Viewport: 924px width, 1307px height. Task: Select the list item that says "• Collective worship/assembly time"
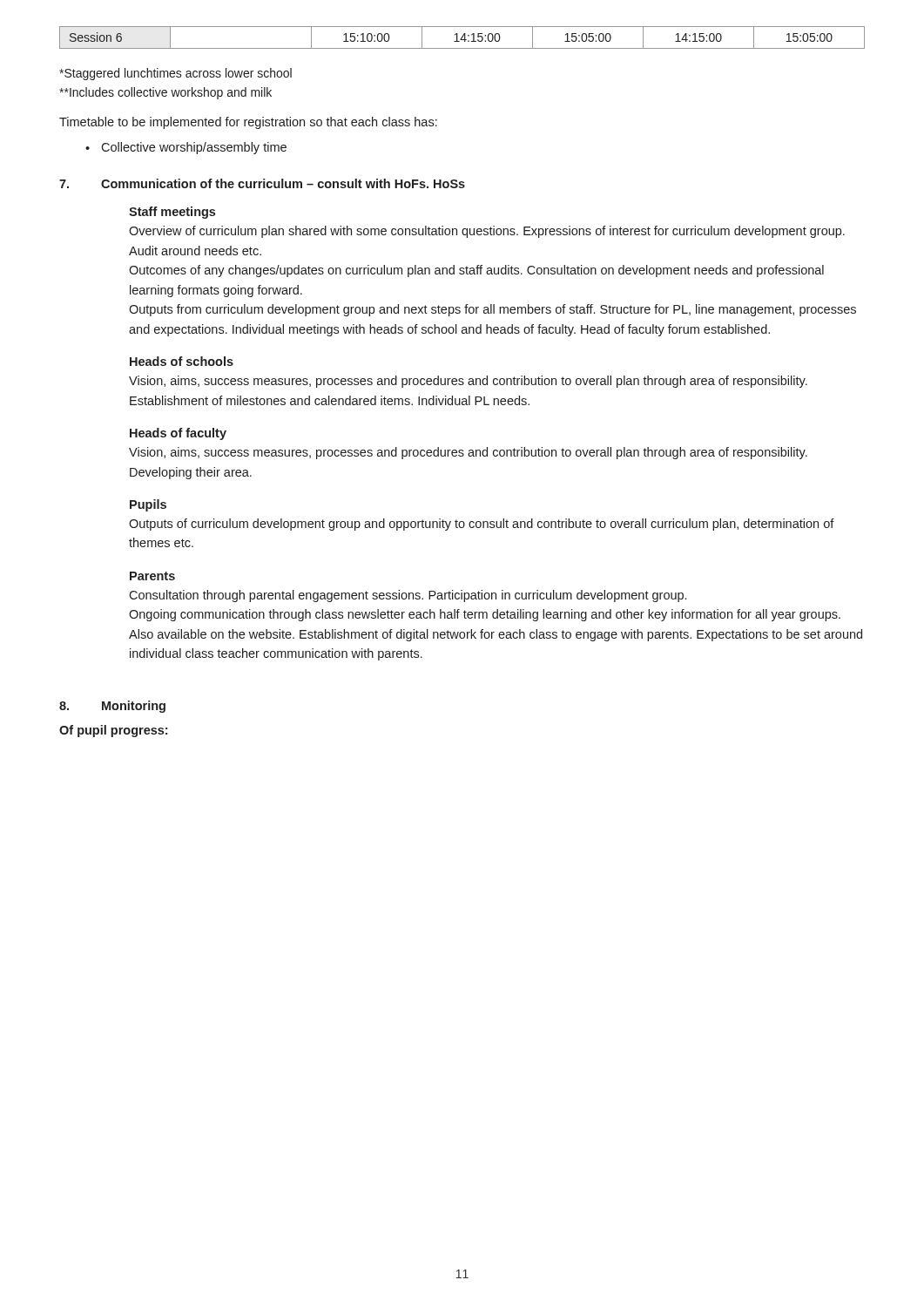point(186,148)
